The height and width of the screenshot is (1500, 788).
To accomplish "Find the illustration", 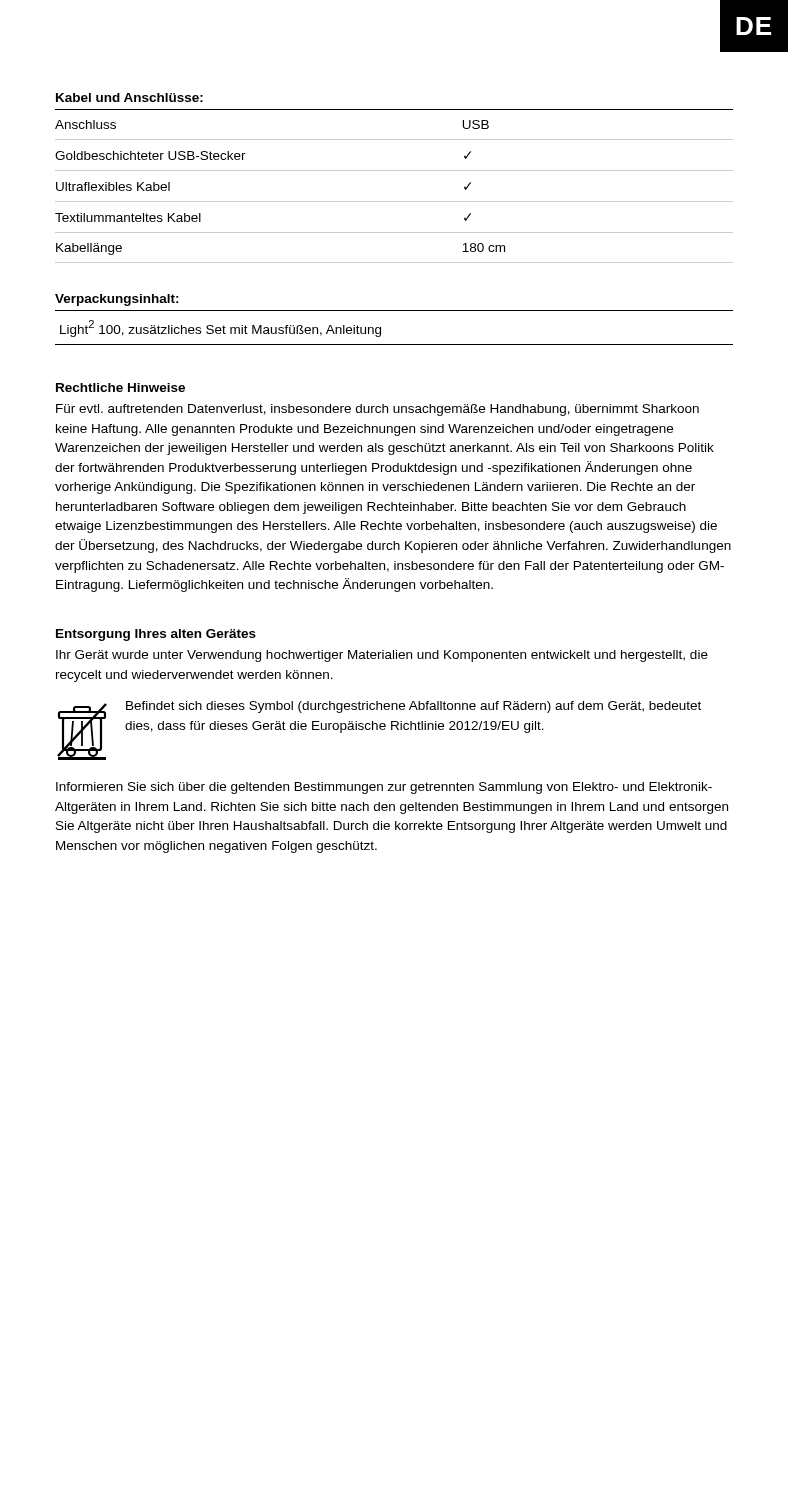I will click(83, 731).
